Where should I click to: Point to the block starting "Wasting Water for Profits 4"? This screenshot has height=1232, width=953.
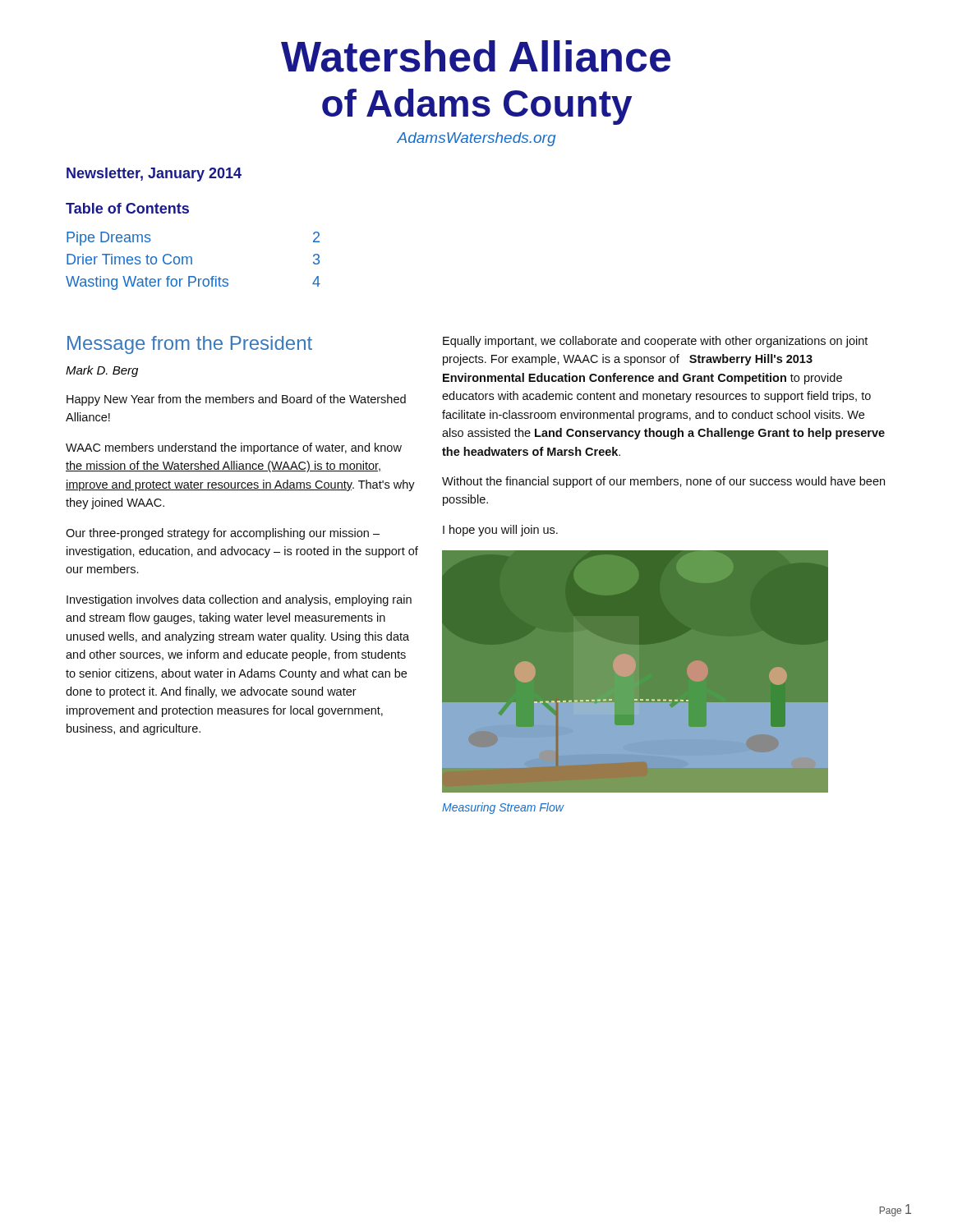click(x=193, y=282)
